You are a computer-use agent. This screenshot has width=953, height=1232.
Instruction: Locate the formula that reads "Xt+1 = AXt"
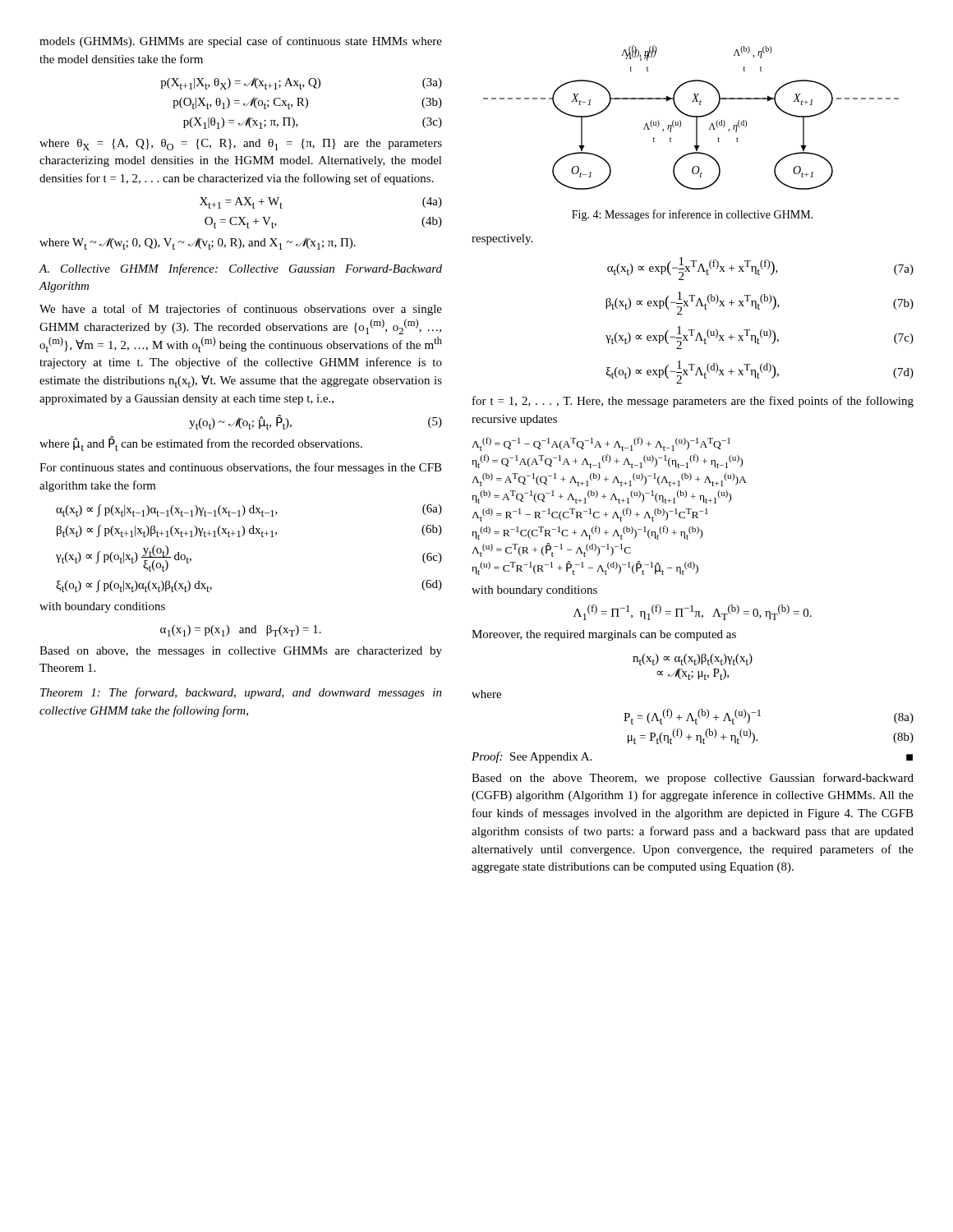(x=241, y=211)
